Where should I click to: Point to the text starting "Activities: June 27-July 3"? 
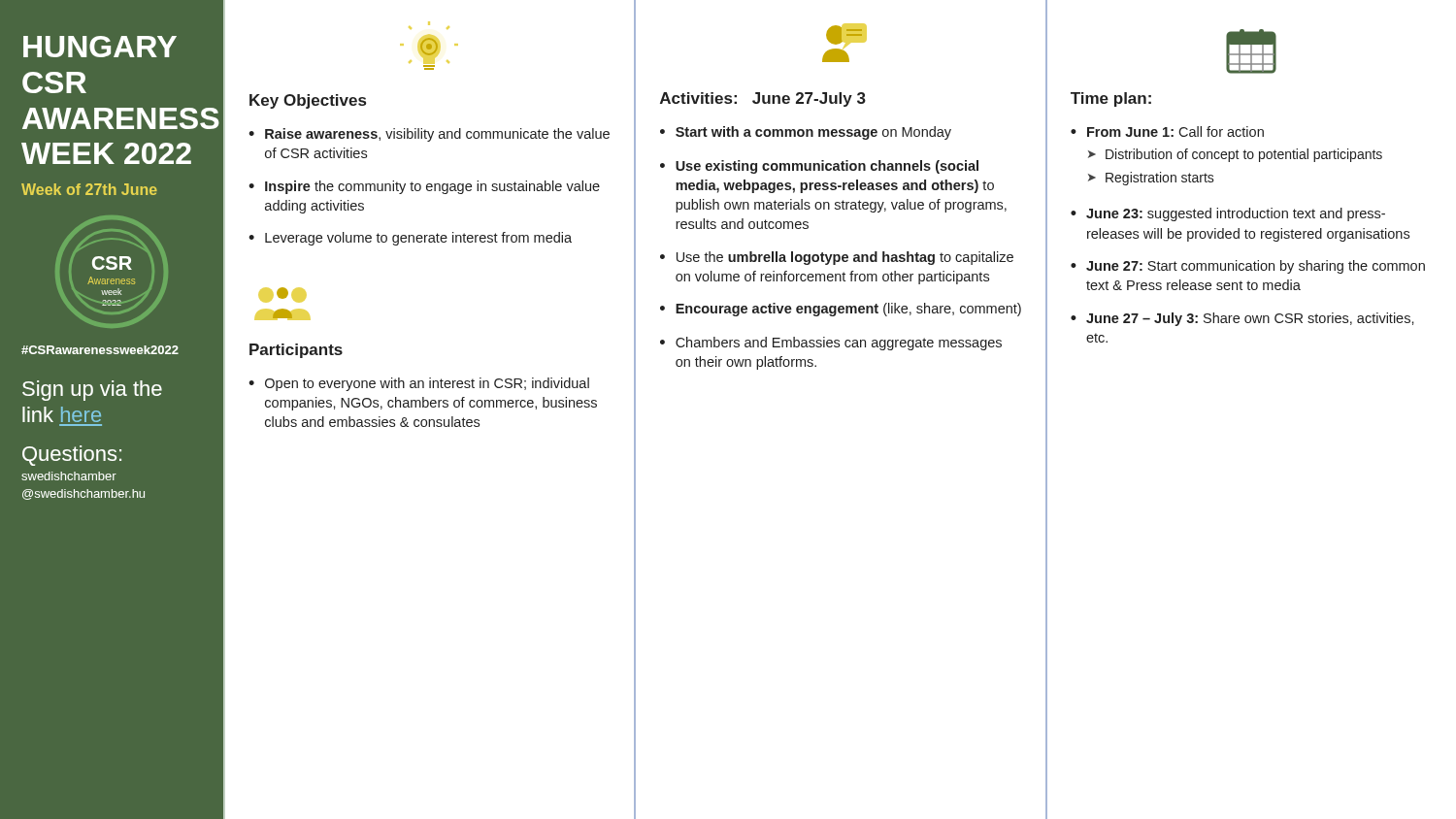[763, 98]
